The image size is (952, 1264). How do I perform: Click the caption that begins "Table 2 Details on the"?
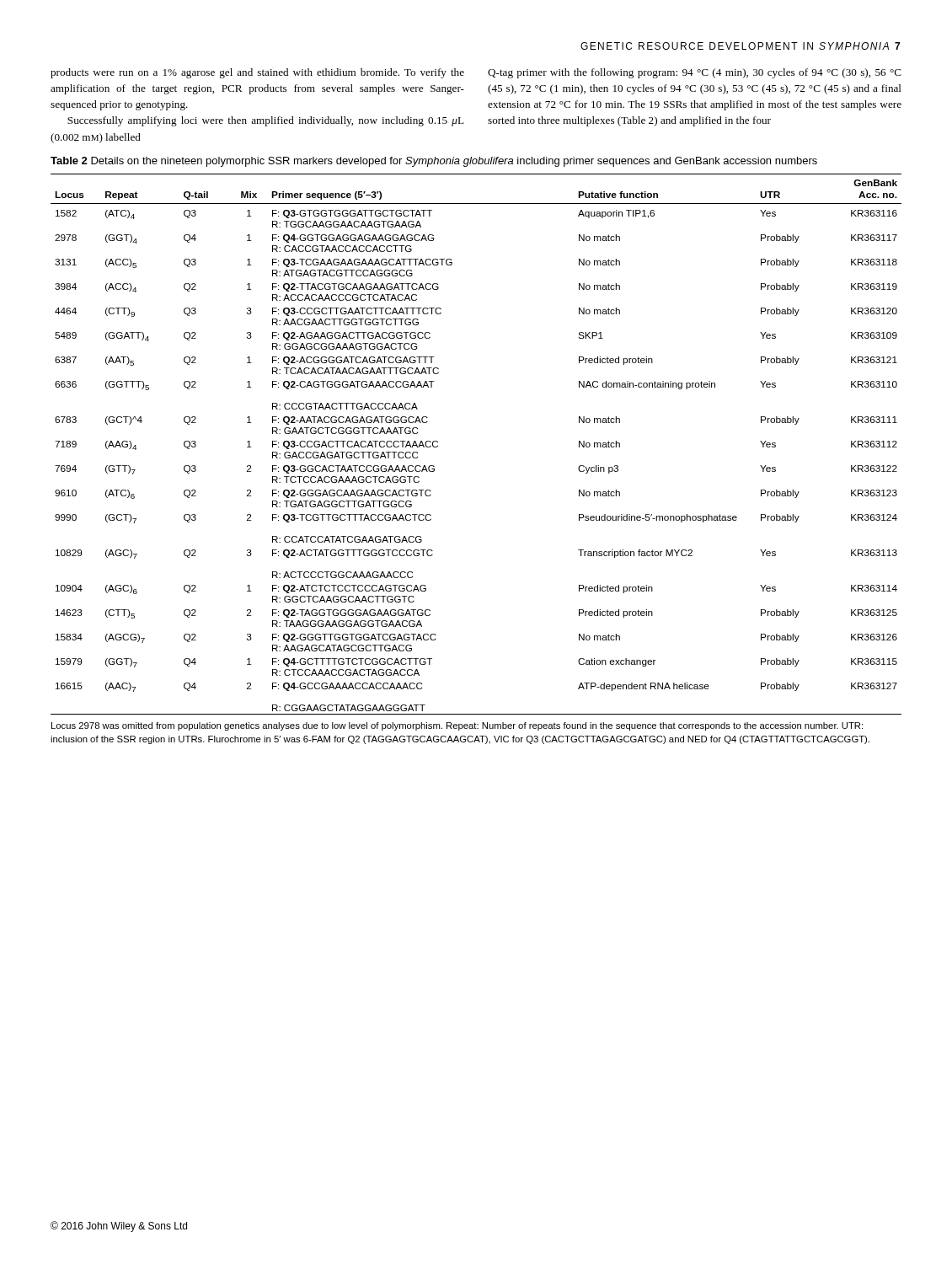(434, 160)
